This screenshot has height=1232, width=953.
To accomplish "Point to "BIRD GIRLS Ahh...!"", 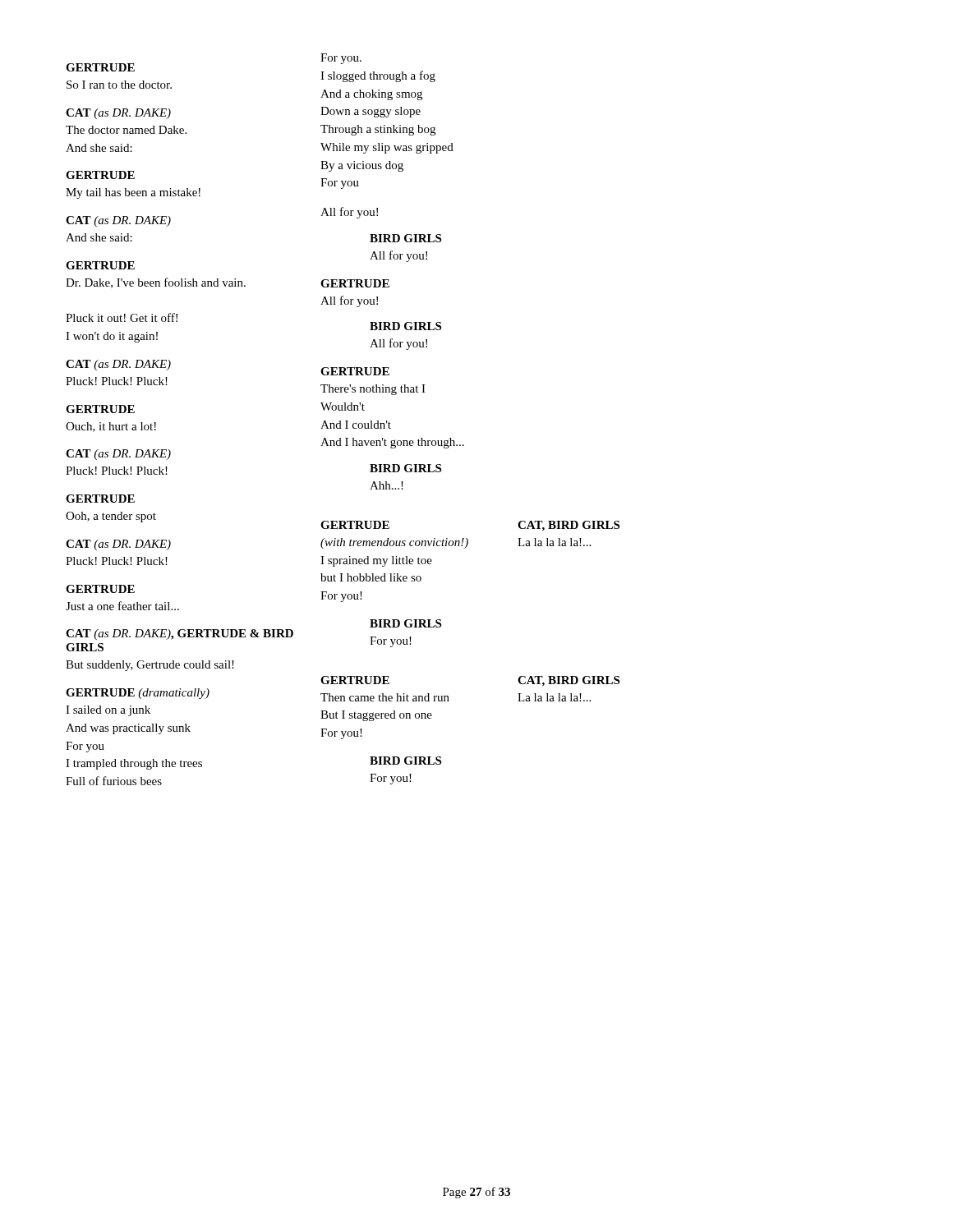I will (405, 468).
